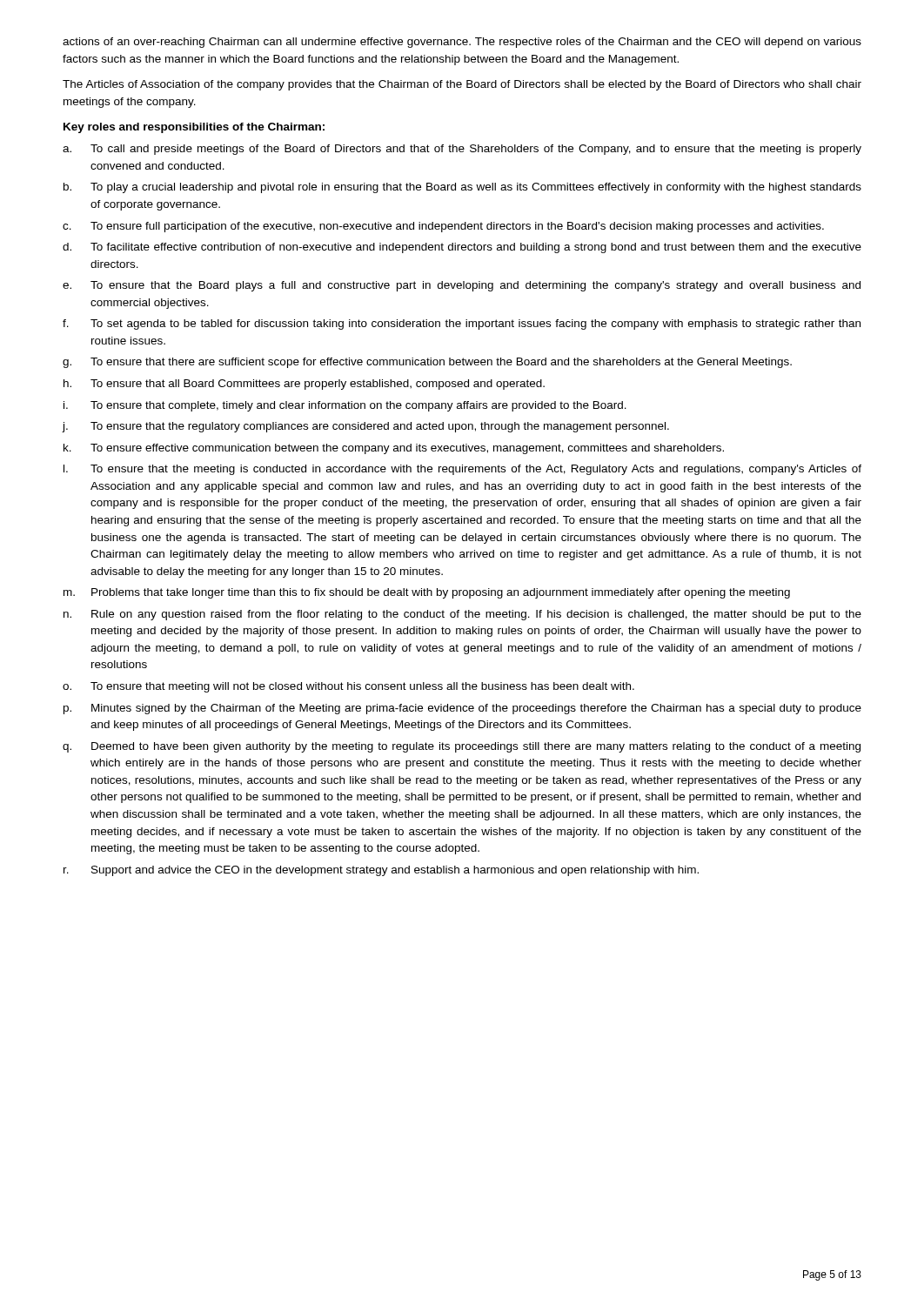
Task: Locate the list item with the text "c. To ensure full participation of"
Action: [x=462, y=226]
